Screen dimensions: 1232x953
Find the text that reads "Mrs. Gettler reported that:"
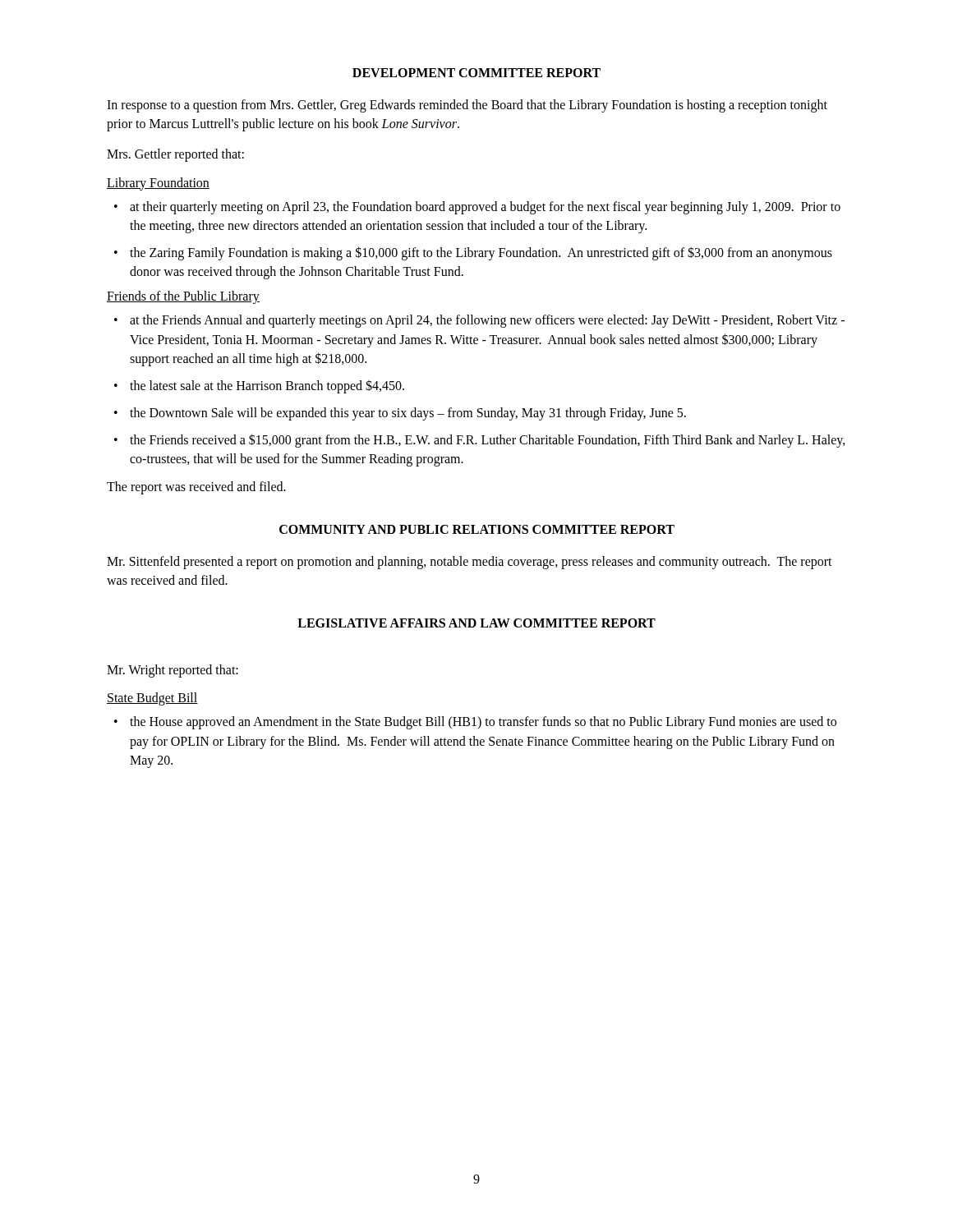click(x=176, y=154)
